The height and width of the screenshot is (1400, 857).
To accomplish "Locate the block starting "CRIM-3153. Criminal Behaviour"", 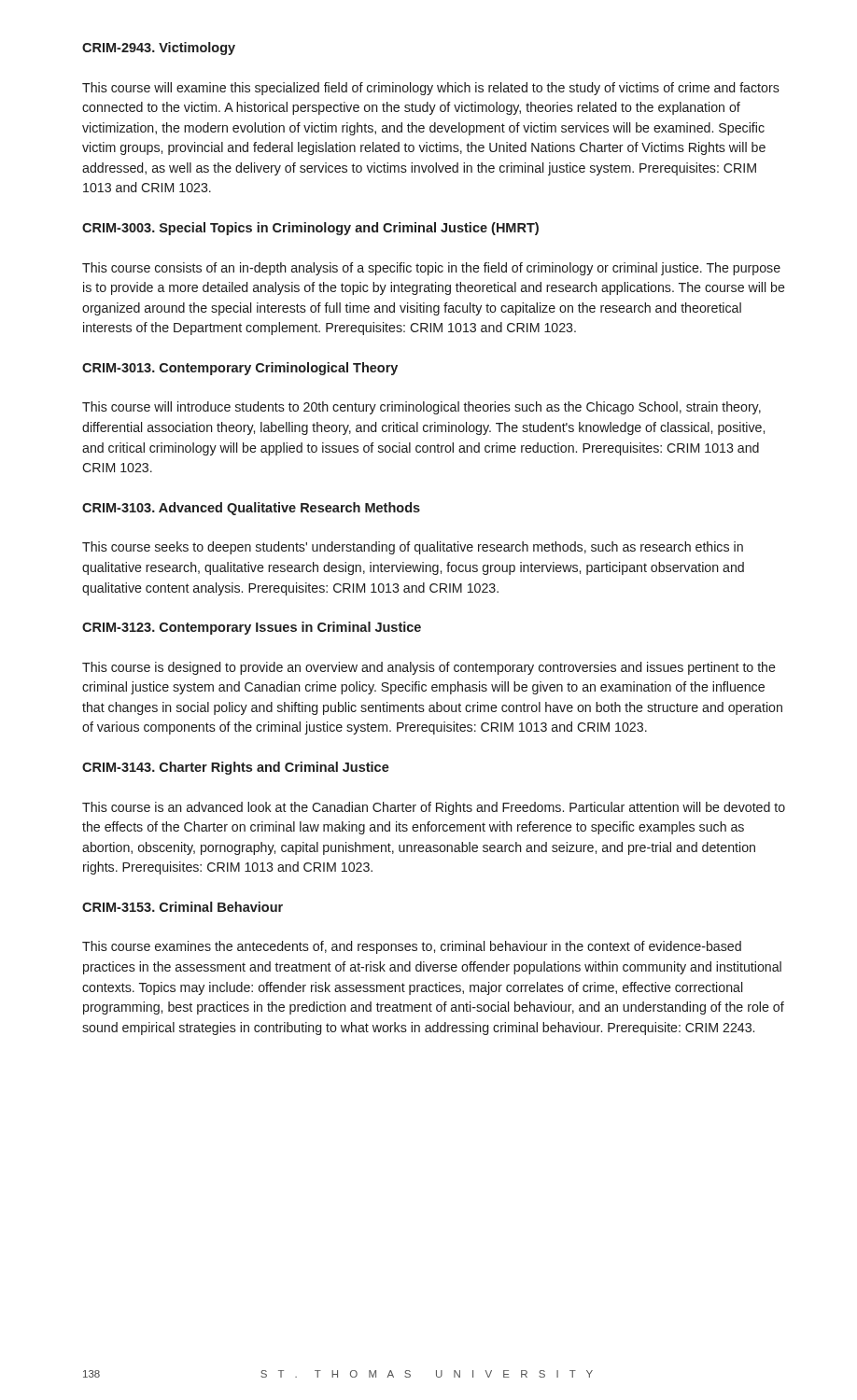I will point(183,907).
